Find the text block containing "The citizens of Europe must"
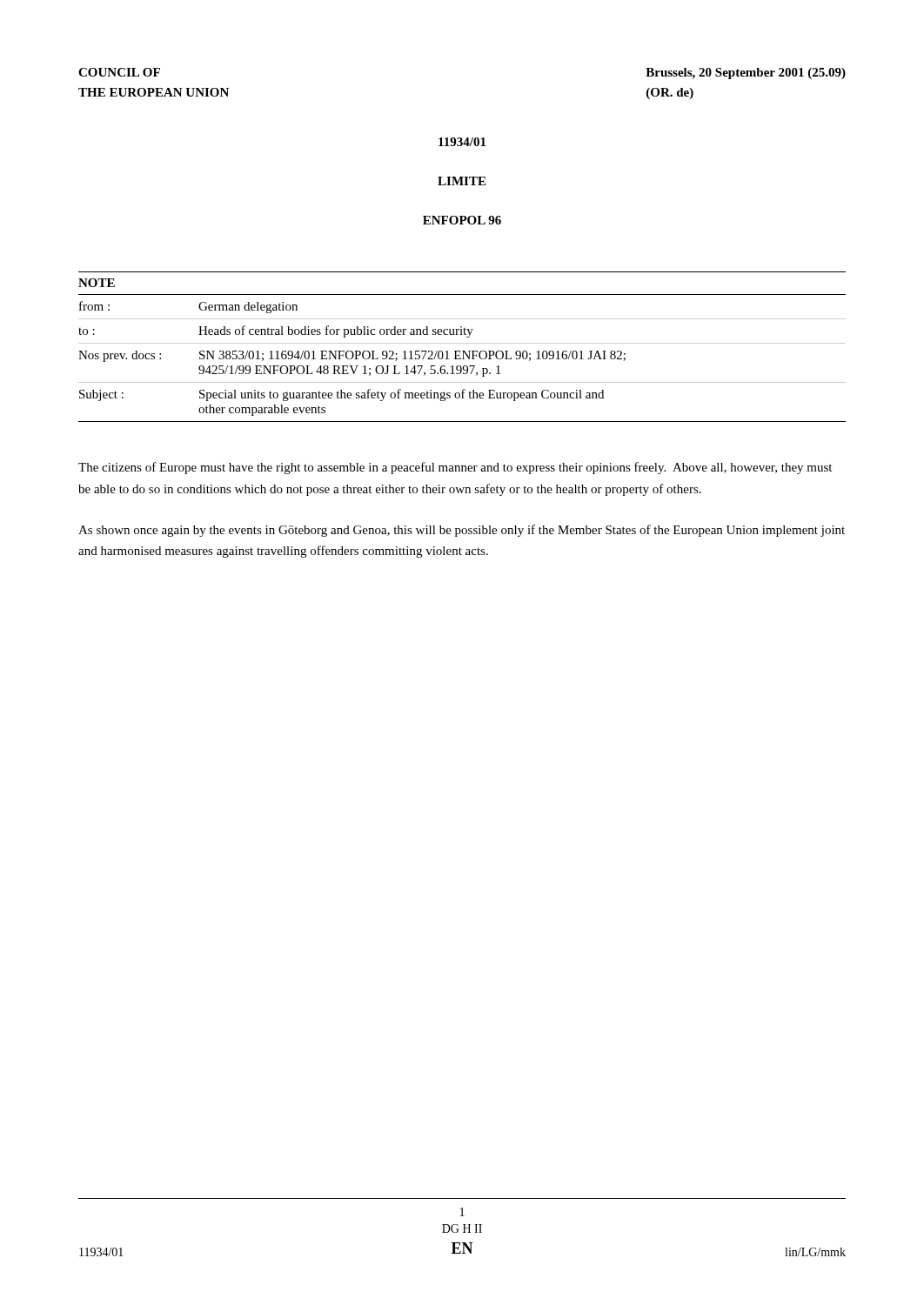The image size is (924, 1305). tap(455, 468)
